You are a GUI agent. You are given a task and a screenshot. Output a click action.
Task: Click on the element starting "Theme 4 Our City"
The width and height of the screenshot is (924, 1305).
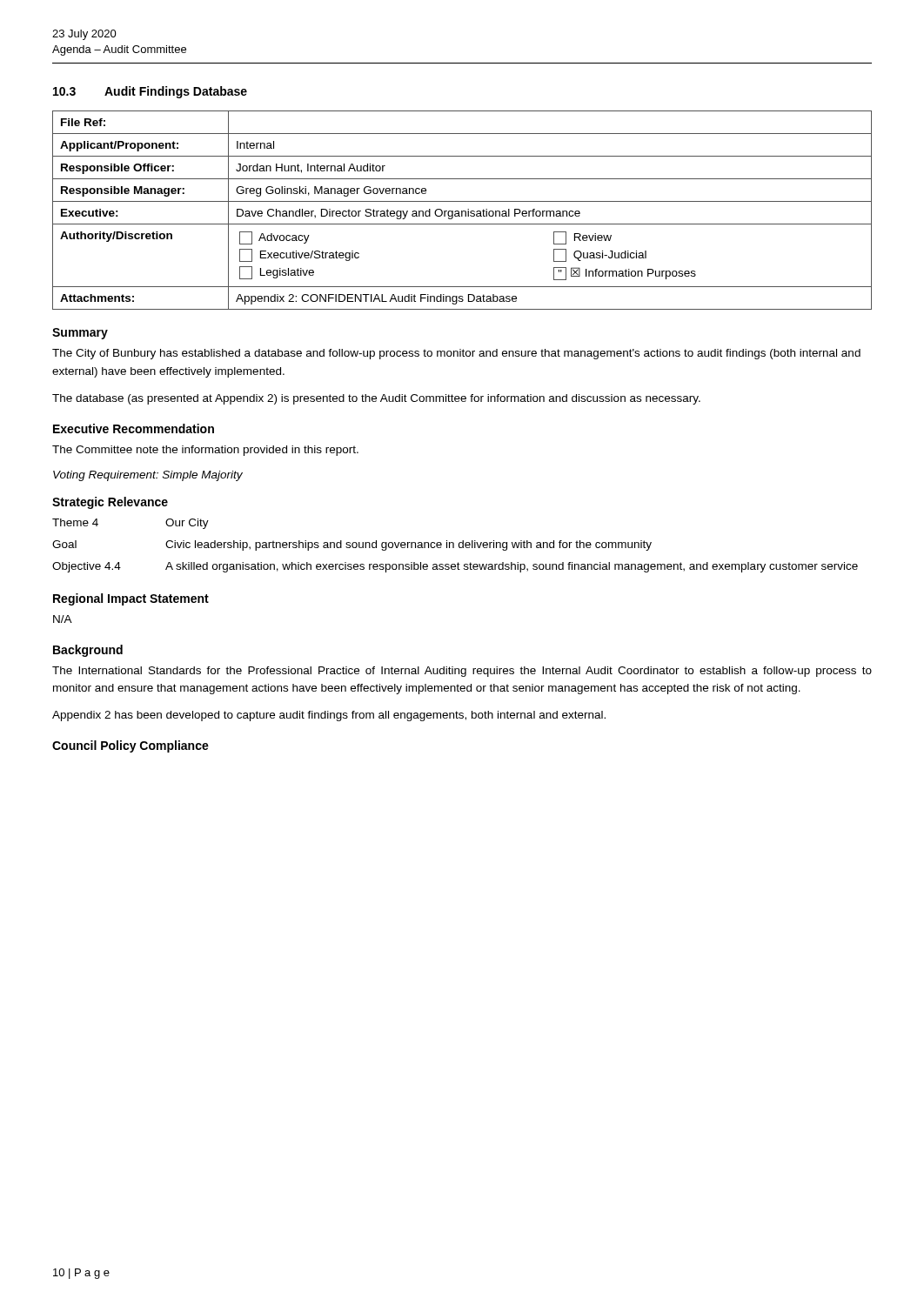(x=77, y=523)
